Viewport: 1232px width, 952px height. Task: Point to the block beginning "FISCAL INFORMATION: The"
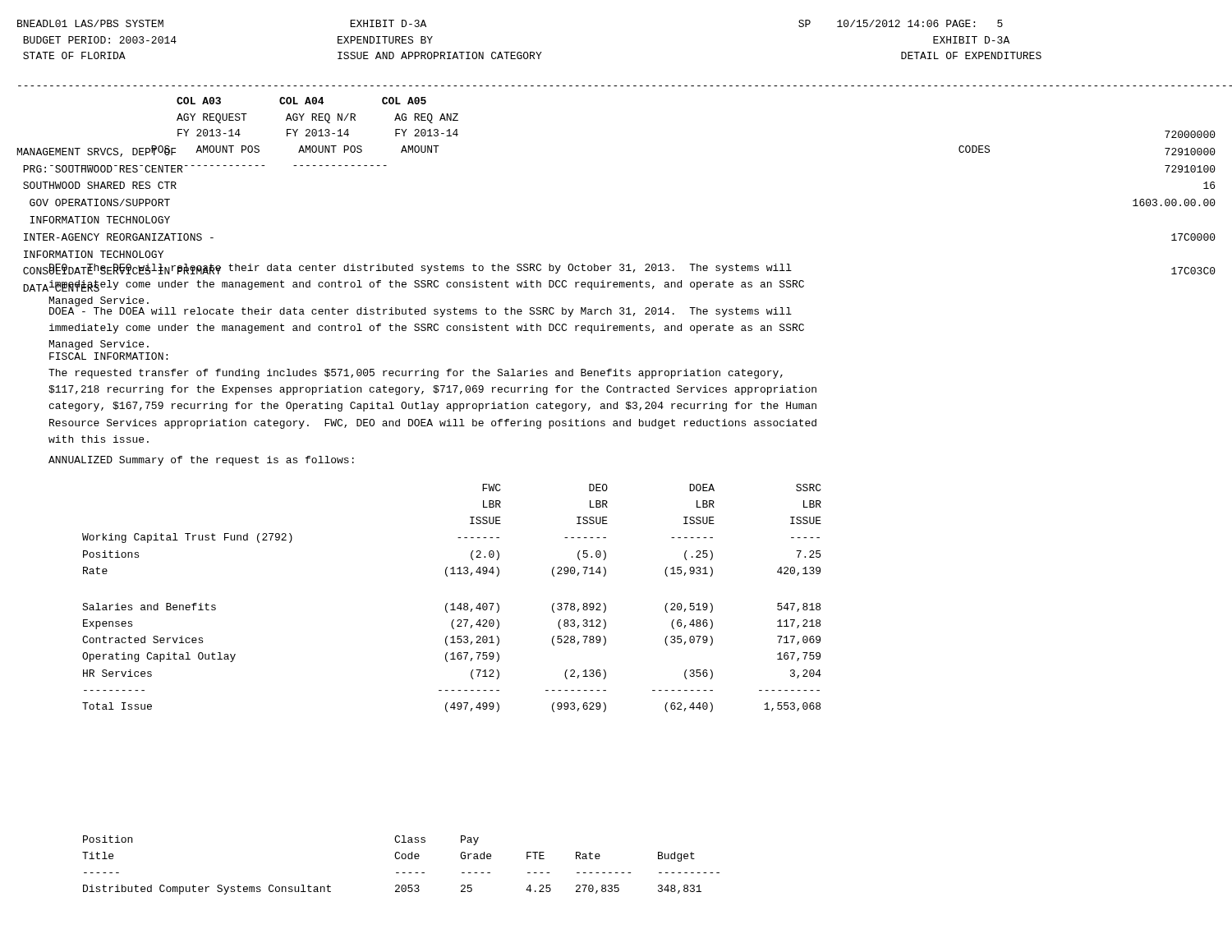pyautogui.click(x=417, y=398)
